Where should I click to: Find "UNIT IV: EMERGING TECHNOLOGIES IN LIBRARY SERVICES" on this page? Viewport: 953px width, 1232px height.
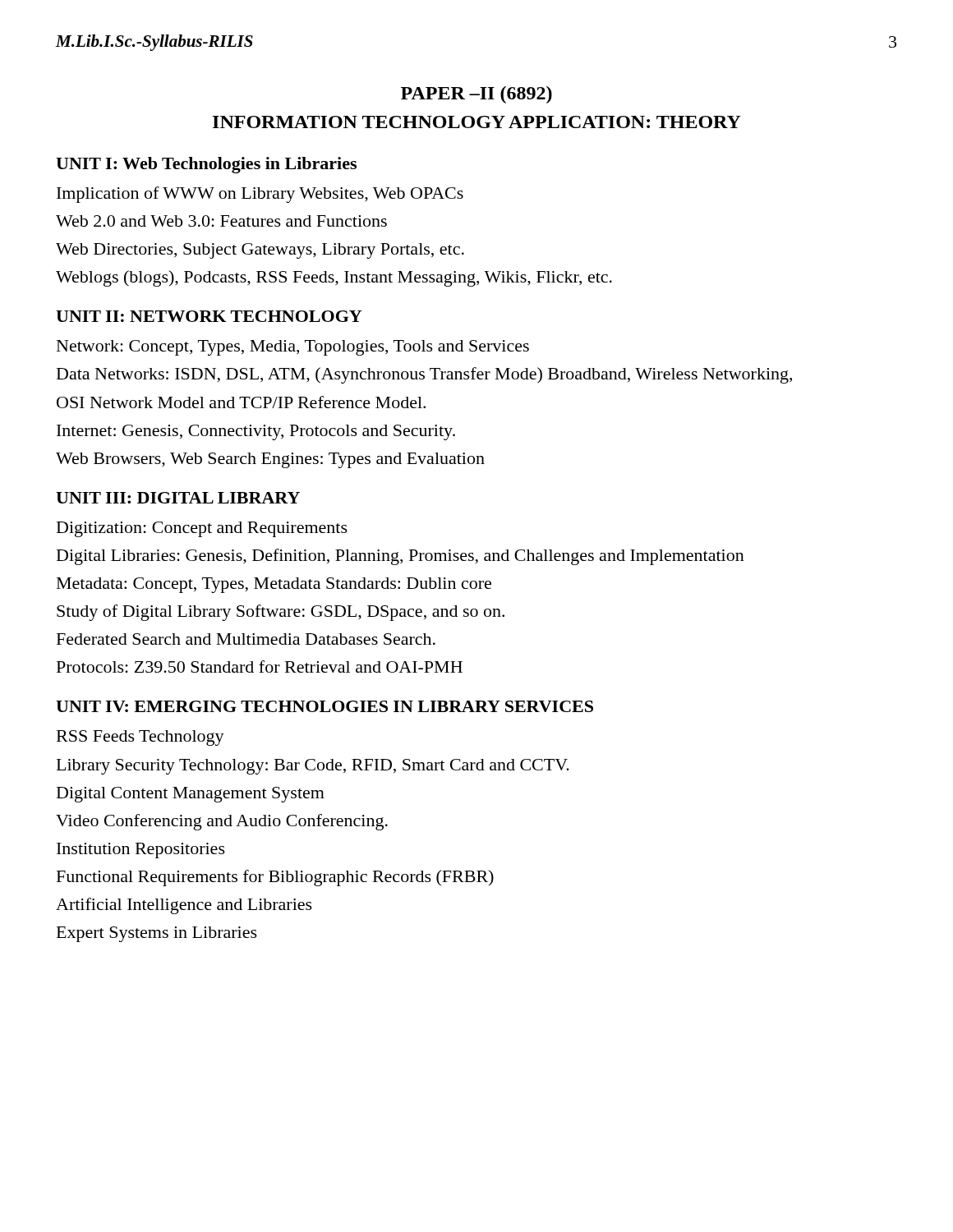tap(325, 706)
